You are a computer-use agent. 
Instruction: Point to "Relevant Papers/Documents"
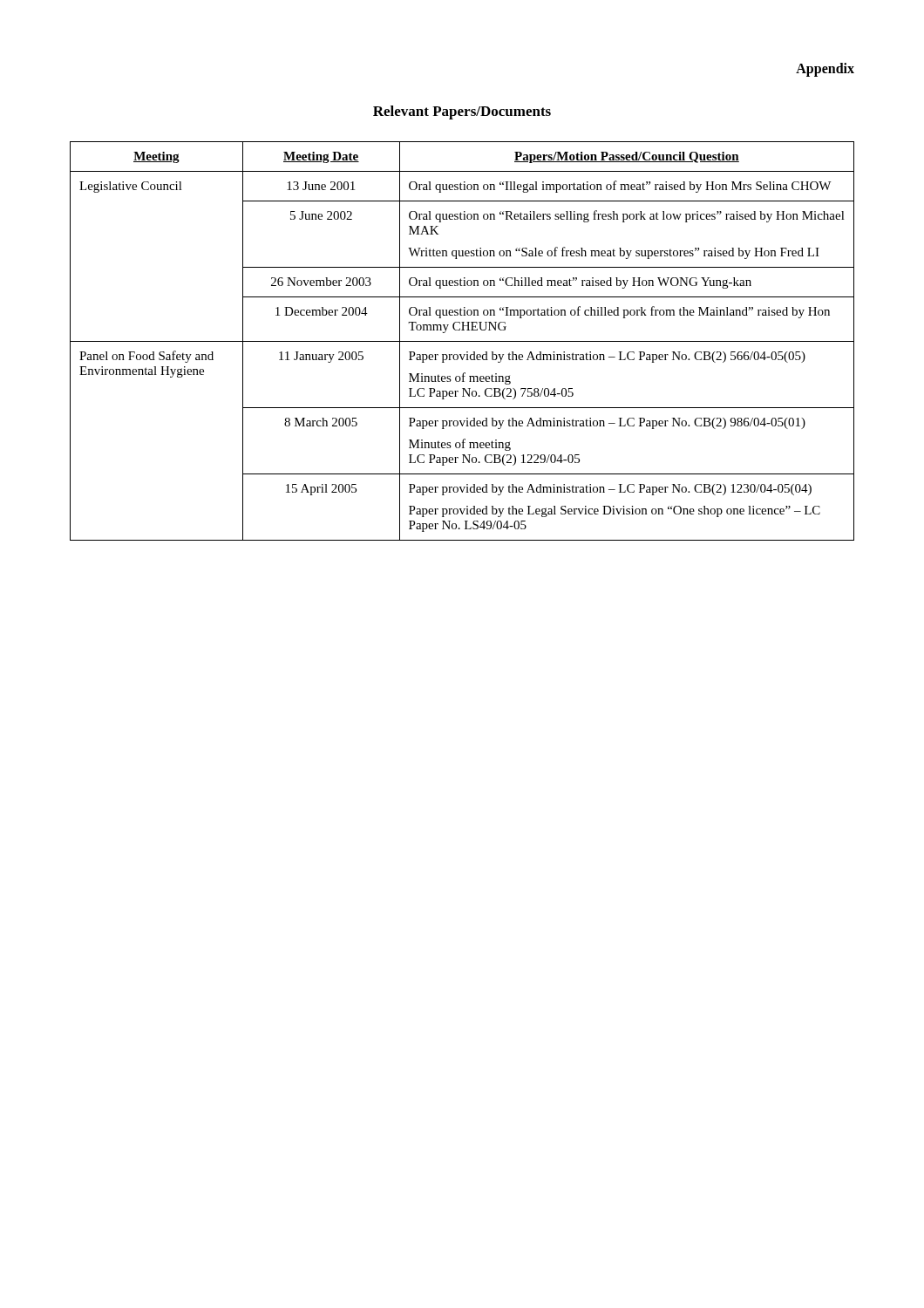click(462, 111)
